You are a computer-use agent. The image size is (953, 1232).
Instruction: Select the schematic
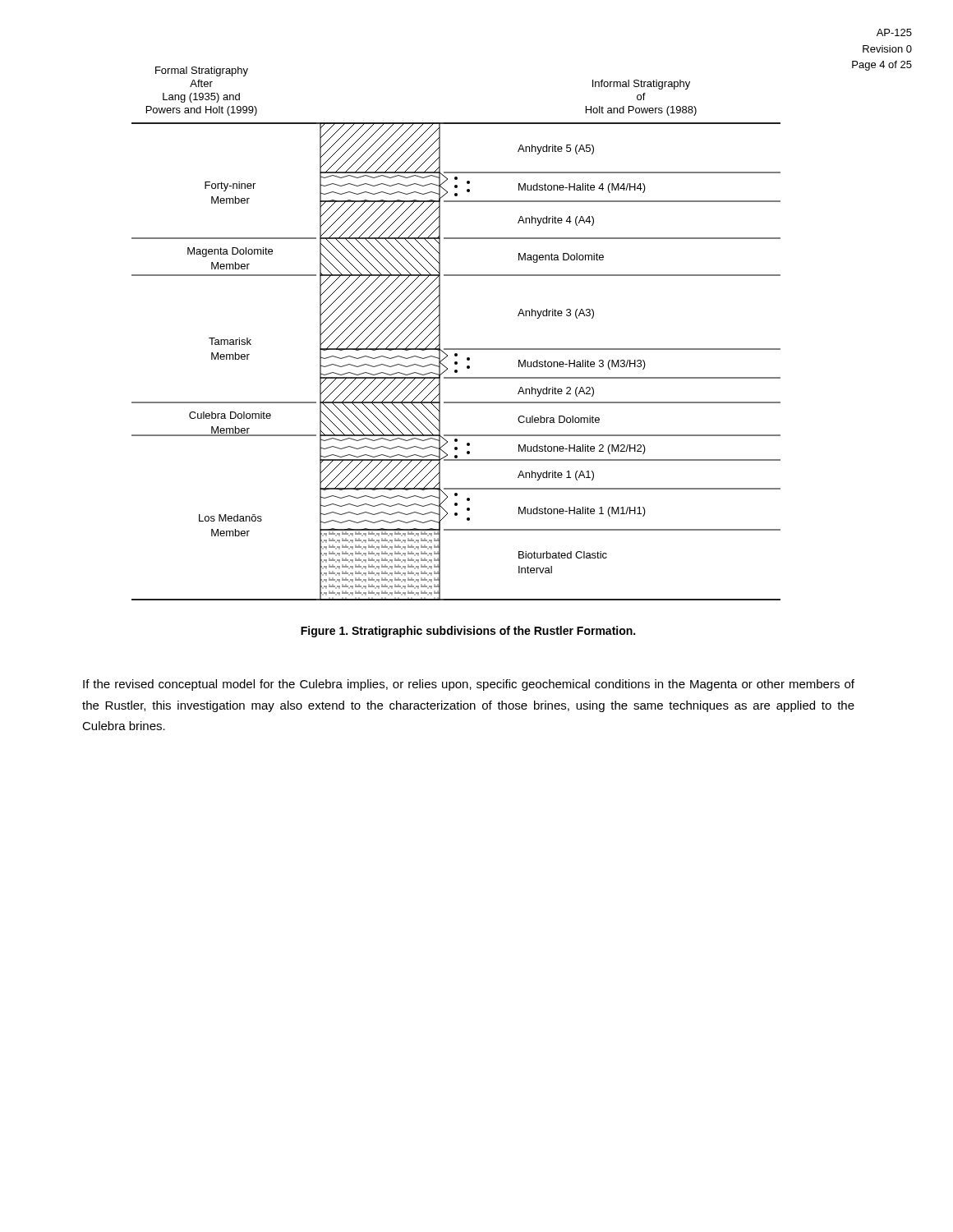468,342
